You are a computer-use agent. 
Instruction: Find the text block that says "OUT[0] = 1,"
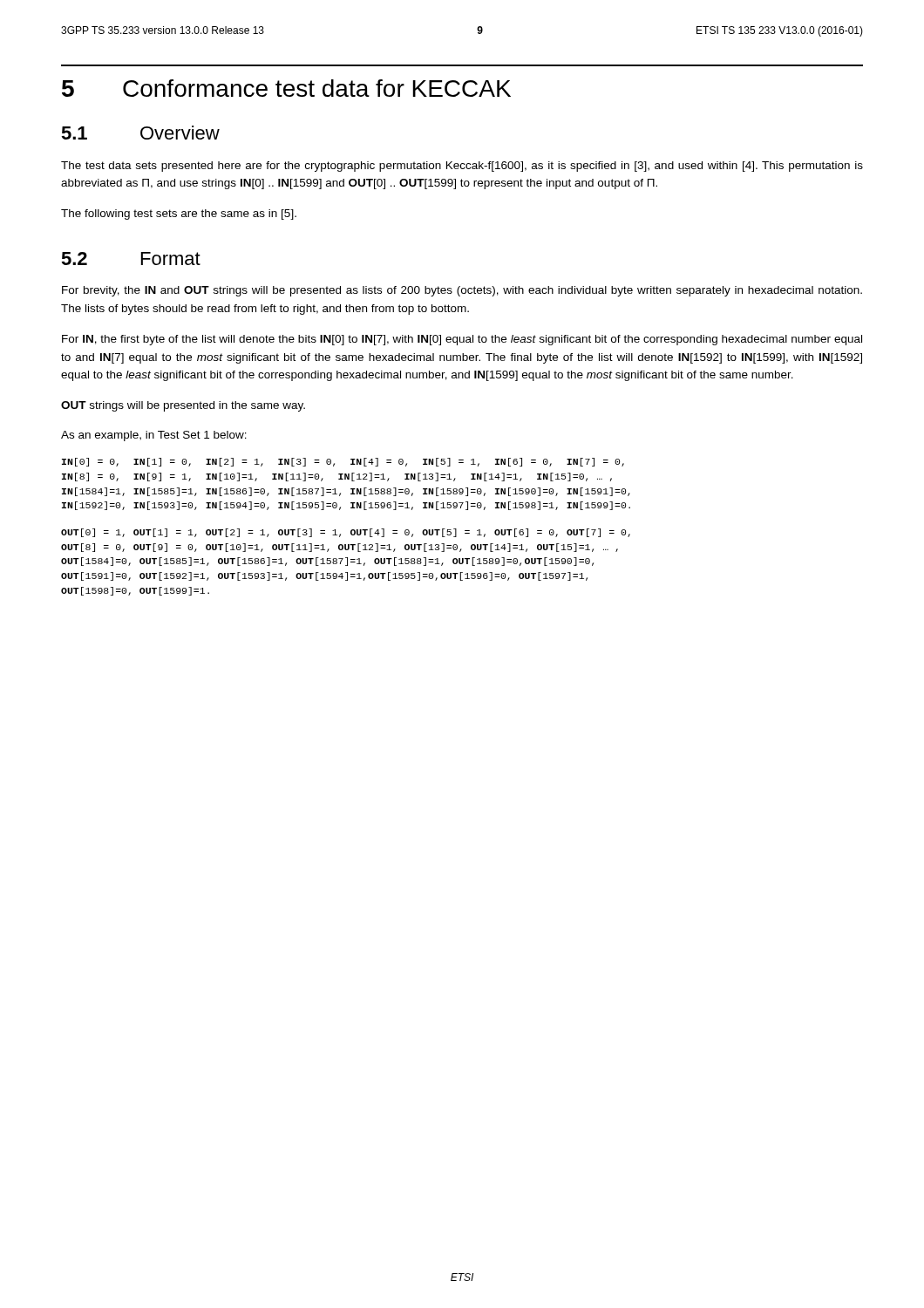(x=462, y=562)
